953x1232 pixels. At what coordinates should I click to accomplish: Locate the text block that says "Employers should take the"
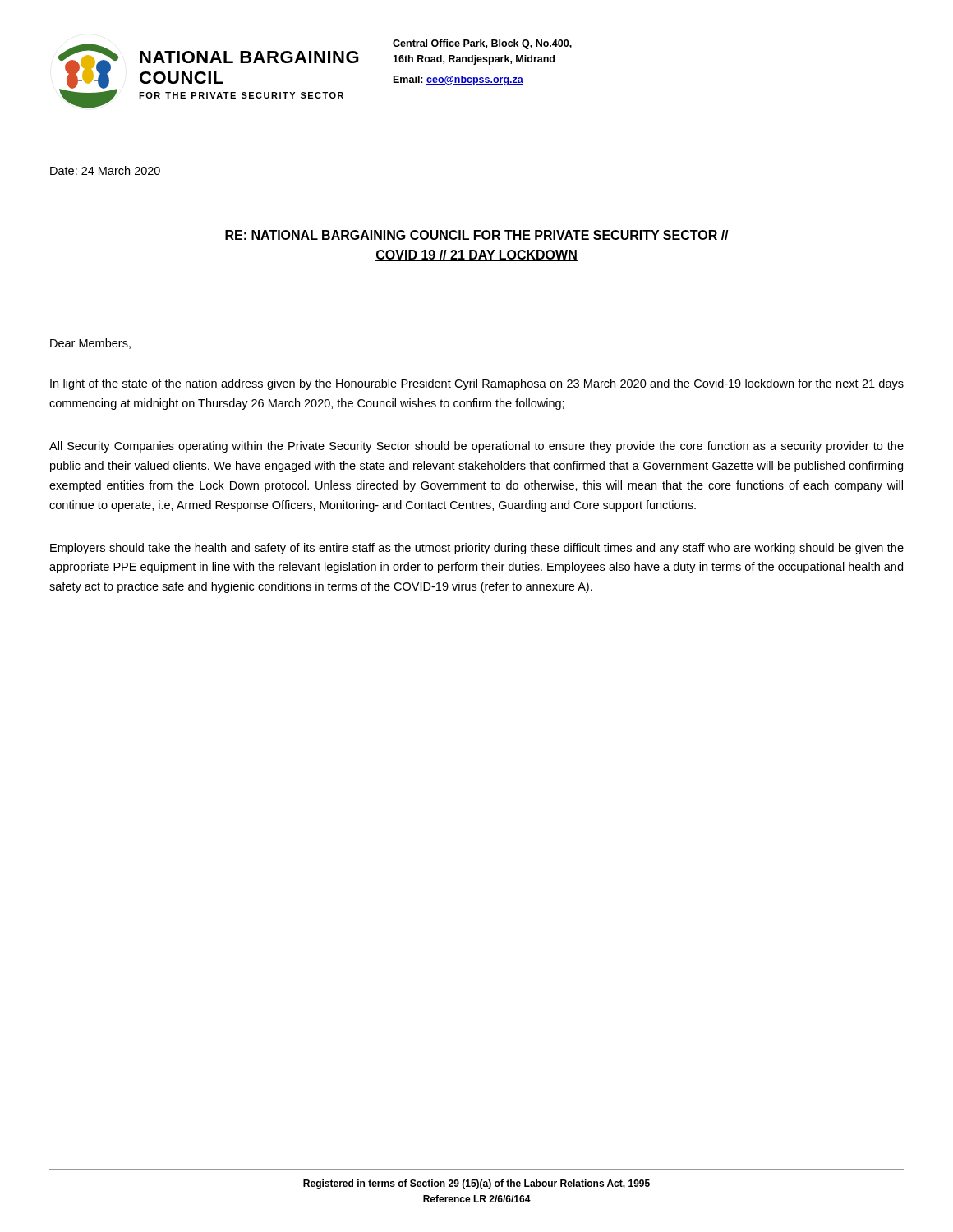[x=476, y=567]
